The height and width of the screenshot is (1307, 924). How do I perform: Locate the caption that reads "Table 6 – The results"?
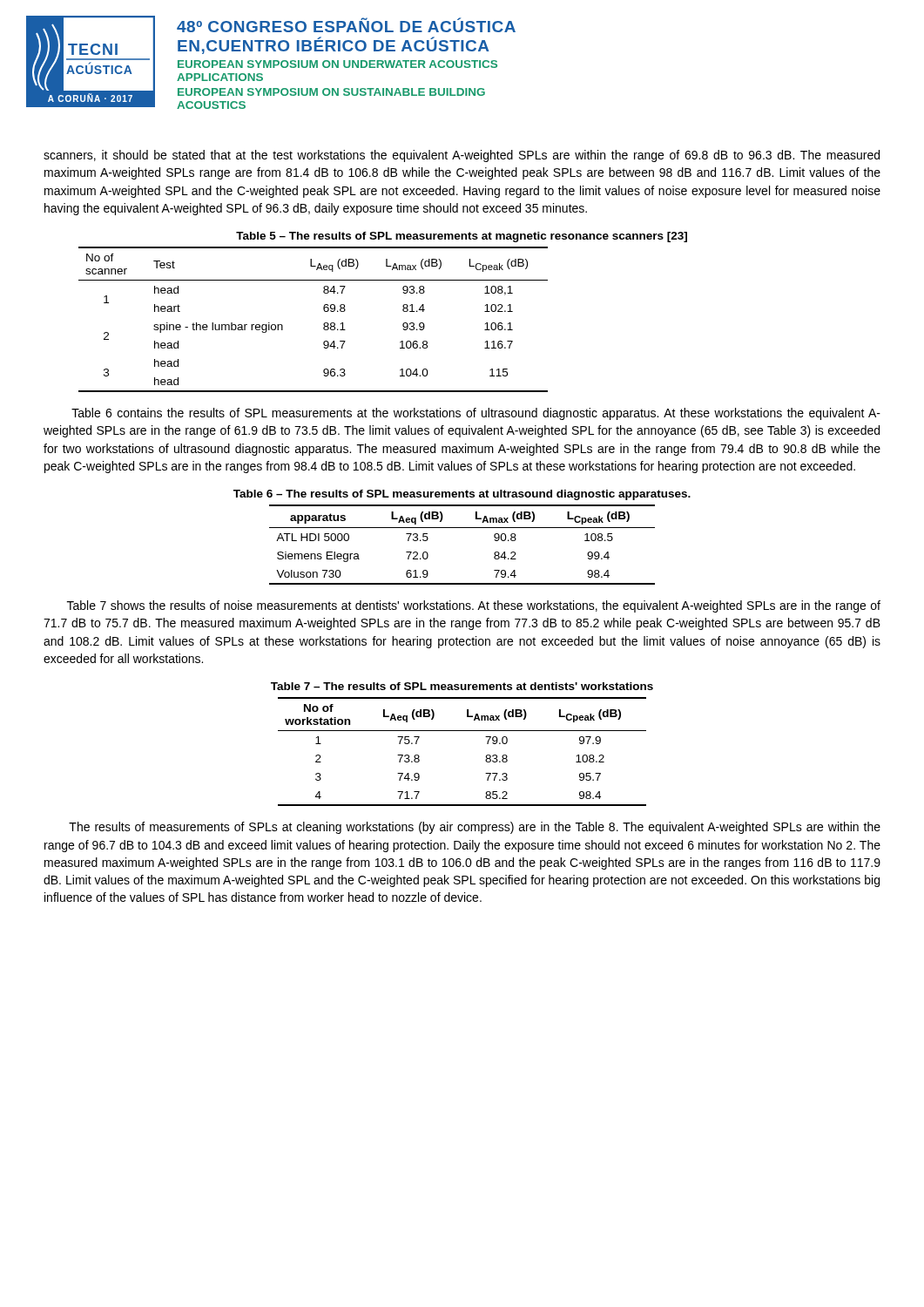click(462, 494)
